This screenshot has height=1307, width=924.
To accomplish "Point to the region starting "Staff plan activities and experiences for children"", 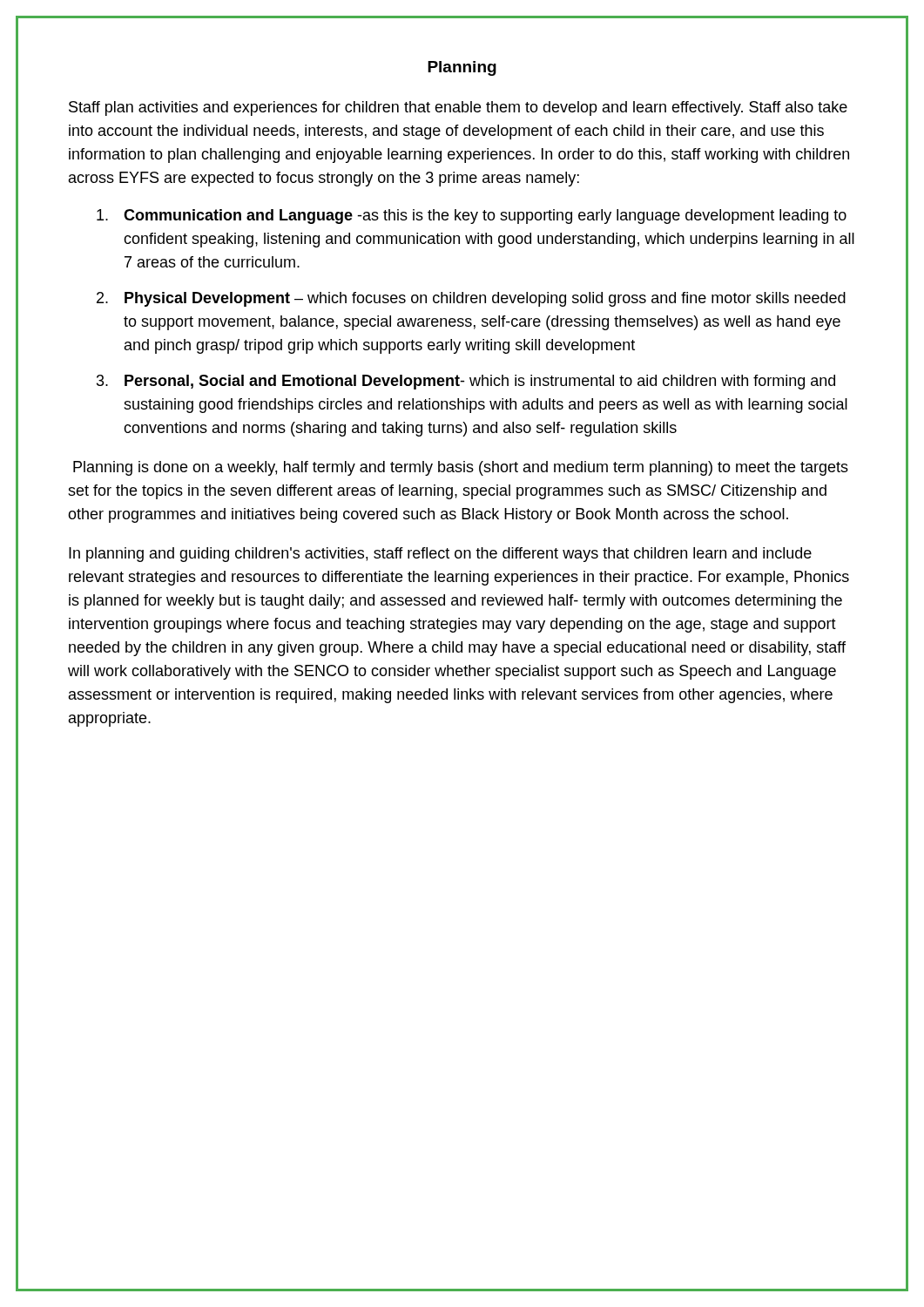I will pos(459,142).
